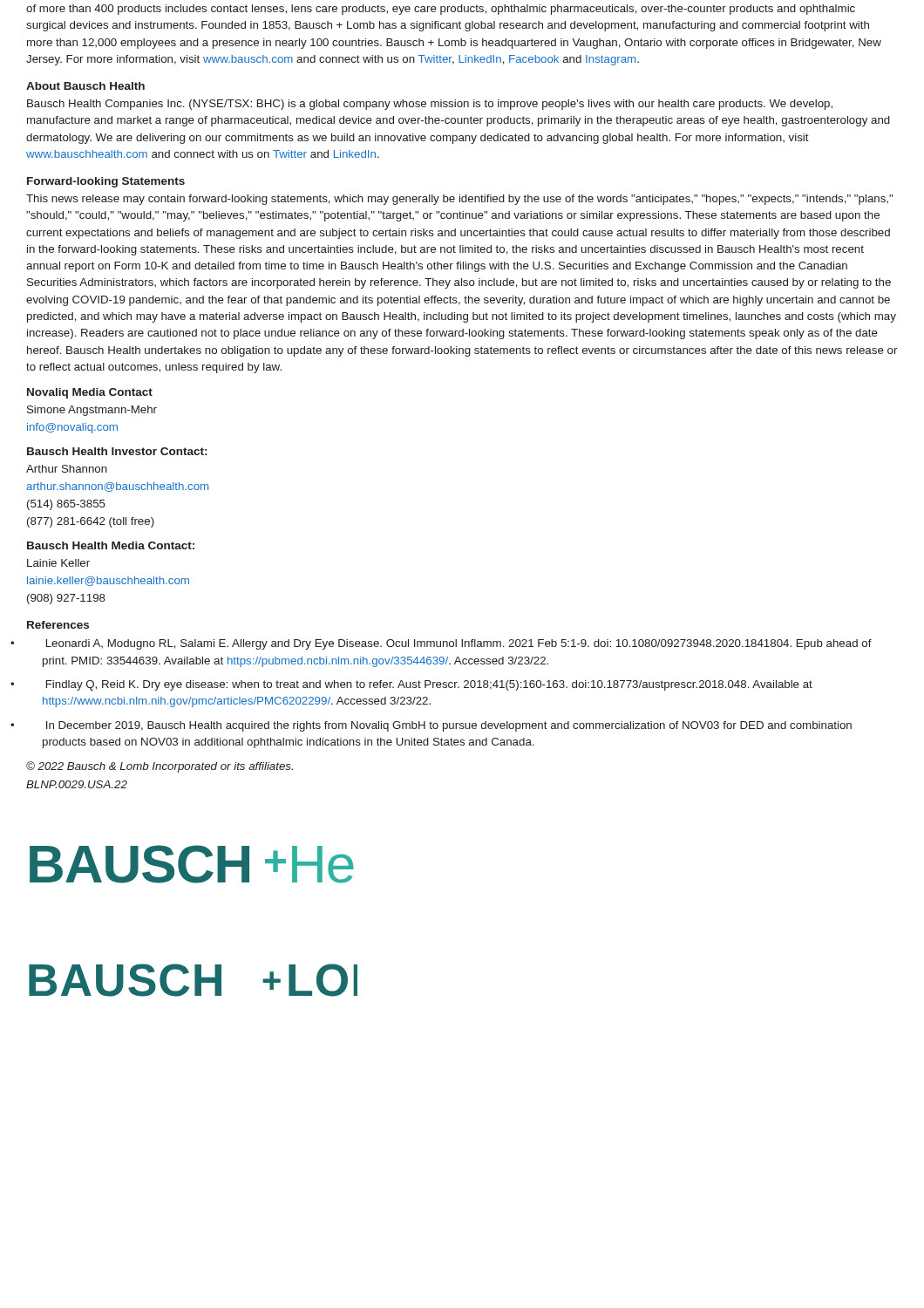Navigate to the passage starting "Bausch Health Investor Contact:"
The width and height of the screenshot is (924, 1308).
tap(117, 451)
